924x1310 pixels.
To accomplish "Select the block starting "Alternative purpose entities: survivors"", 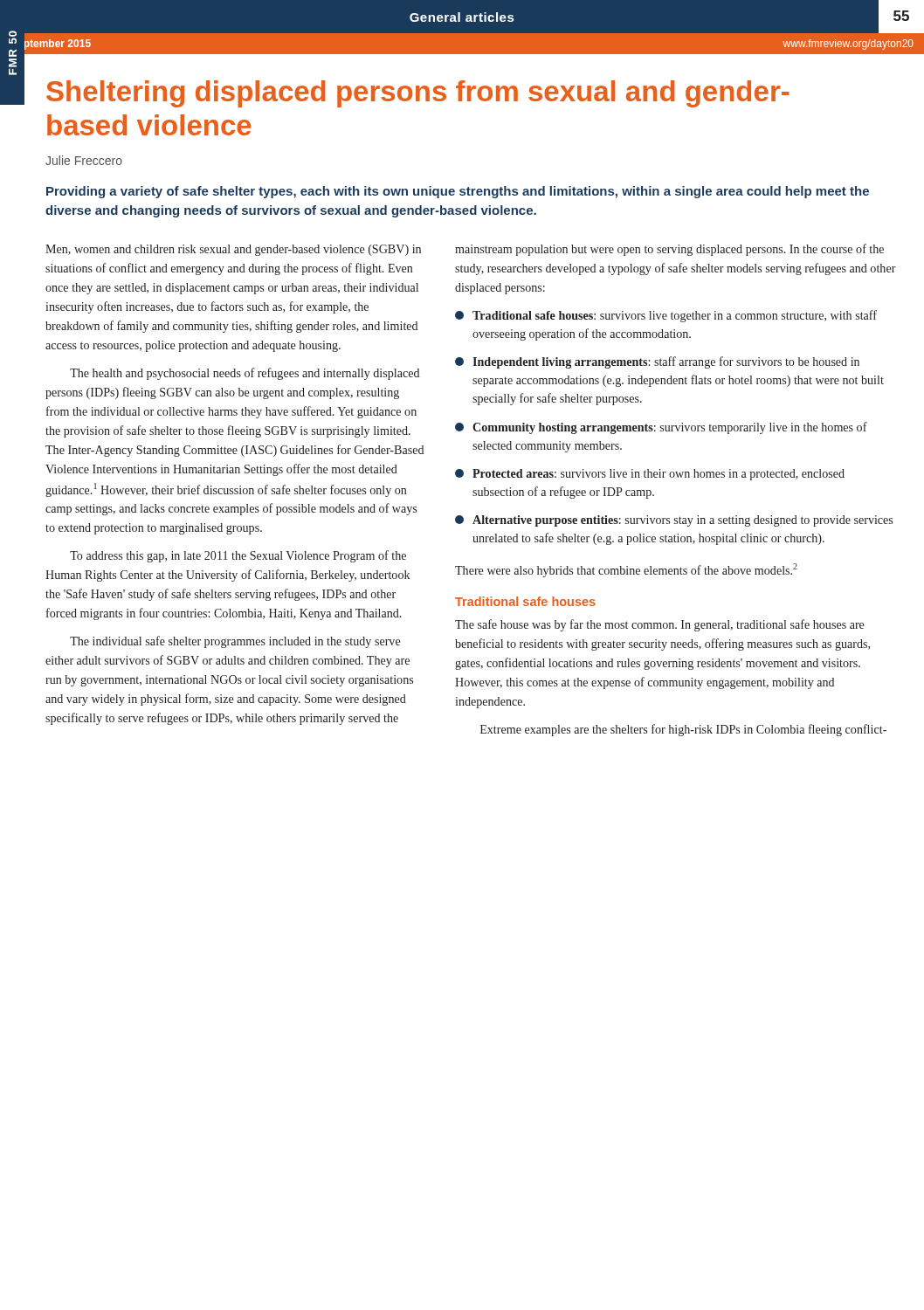I will click(x=677, y=529).
